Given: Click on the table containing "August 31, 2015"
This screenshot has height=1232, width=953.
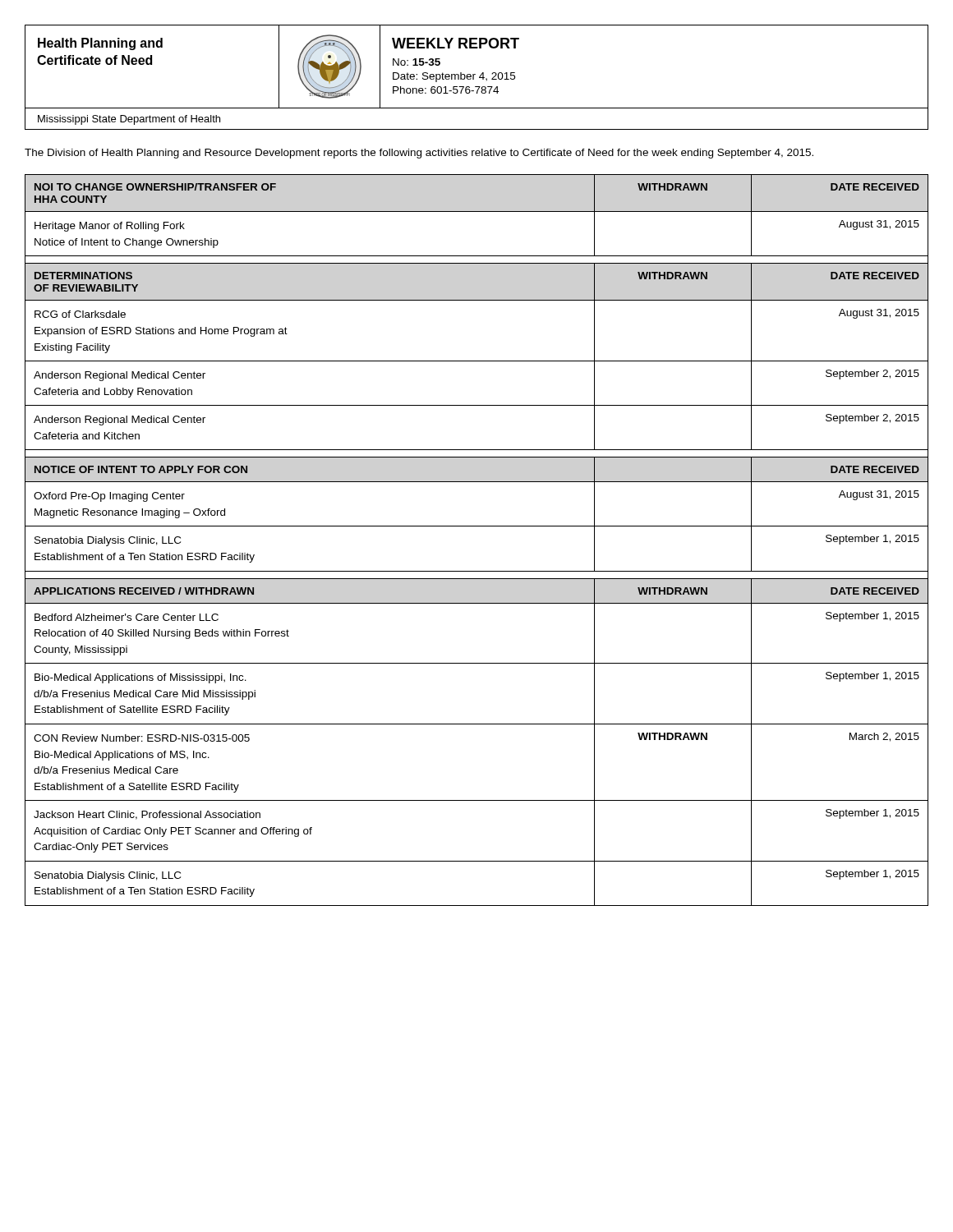Looking at the screenshot, I should (476, 540).
